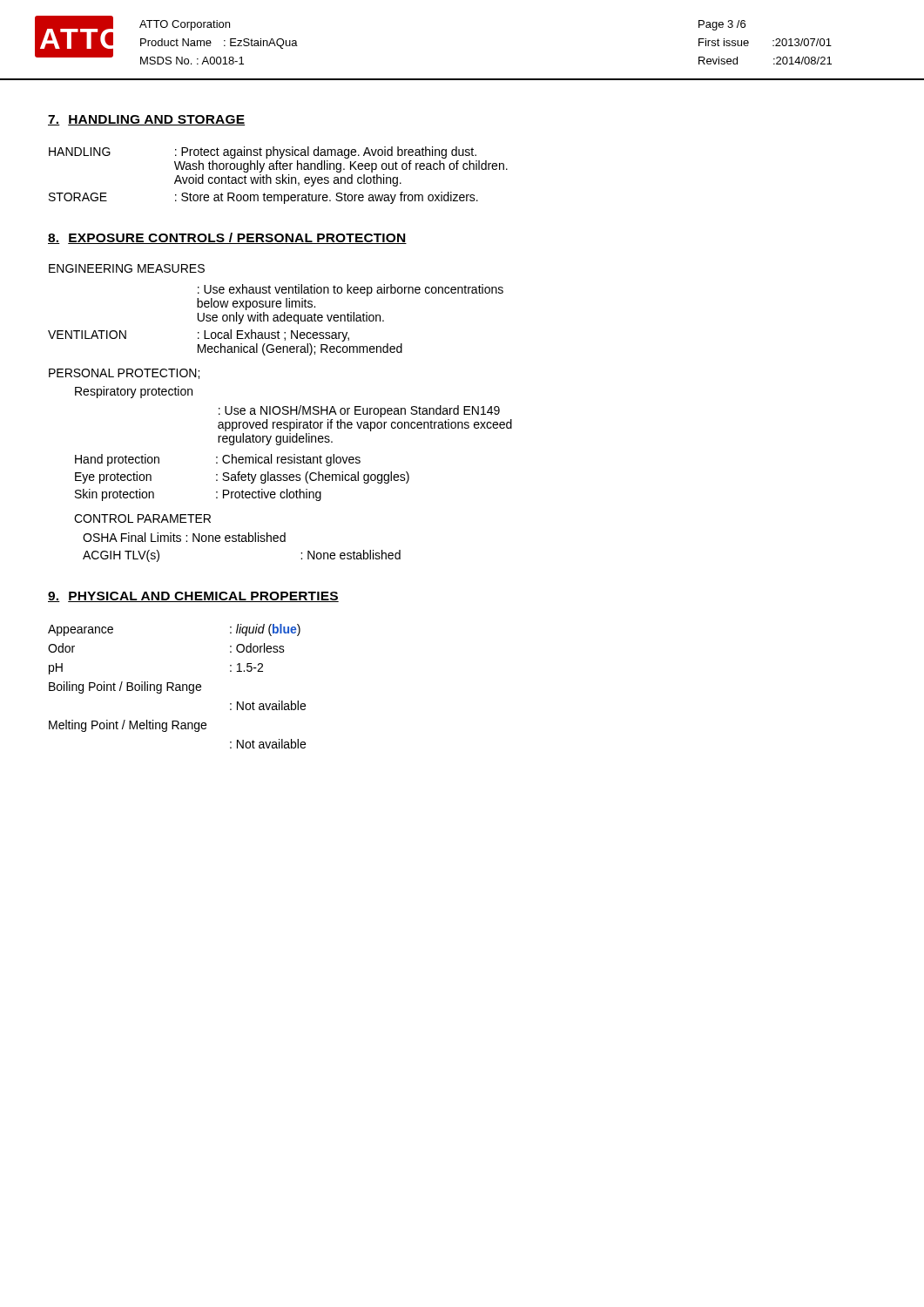Viewport: 924px width, 1307px height.
Task: Click on the passage starting "7.HANDLING AND STORAGE"
Action: pos(146,119)
